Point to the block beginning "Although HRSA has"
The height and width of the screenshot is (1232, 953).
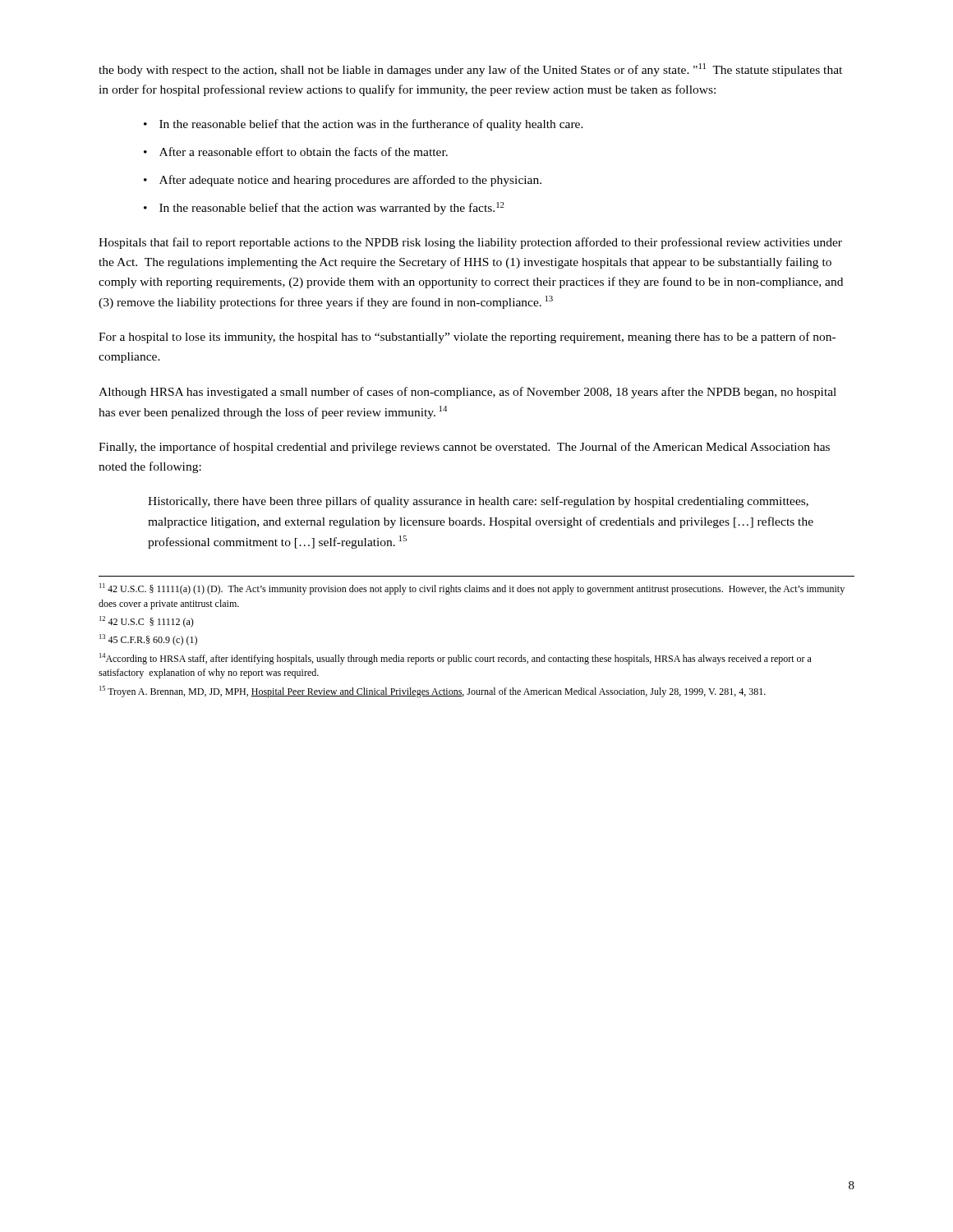coord(468,401)
